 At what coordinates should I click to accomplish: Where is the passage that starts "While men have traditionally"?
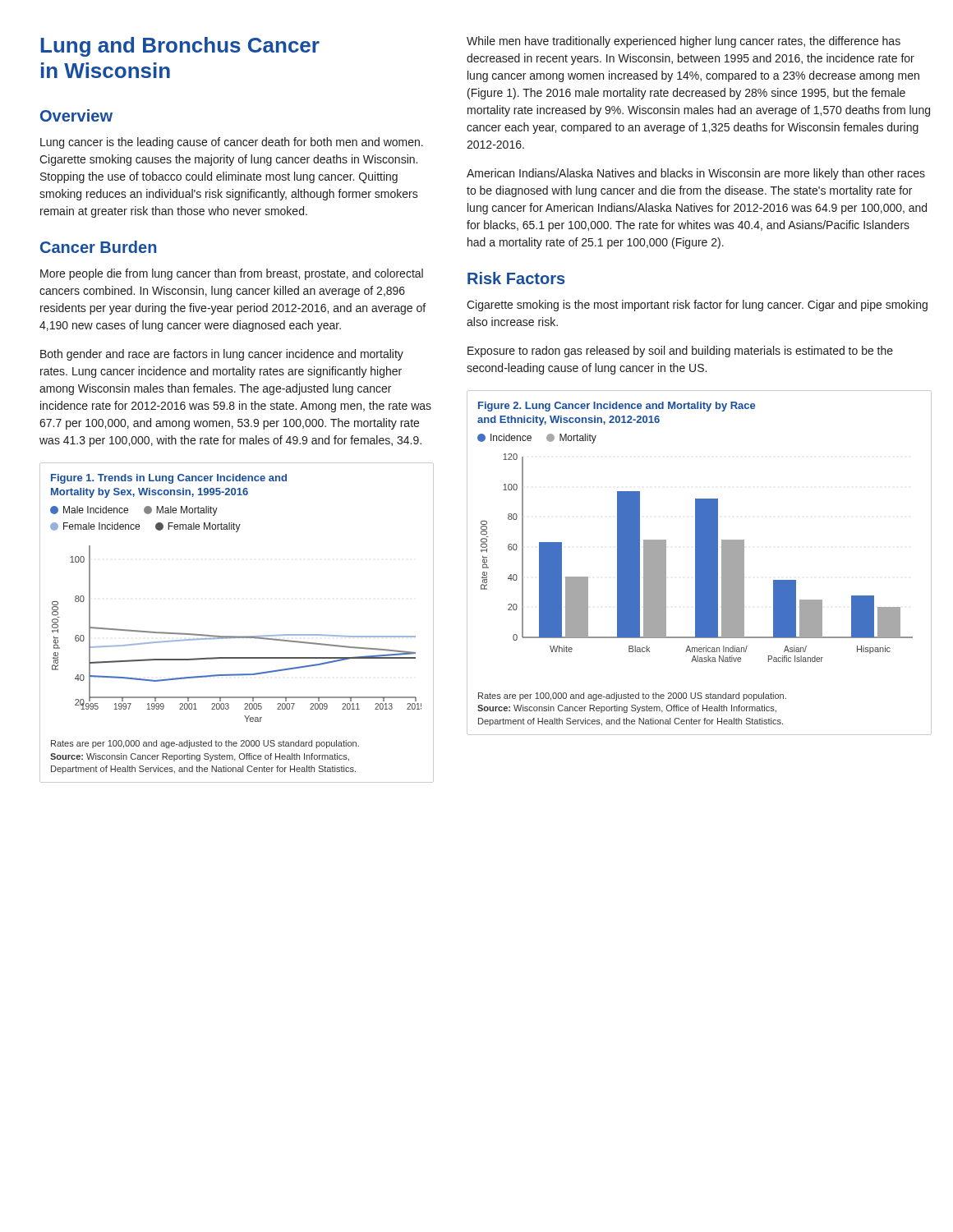699,93
